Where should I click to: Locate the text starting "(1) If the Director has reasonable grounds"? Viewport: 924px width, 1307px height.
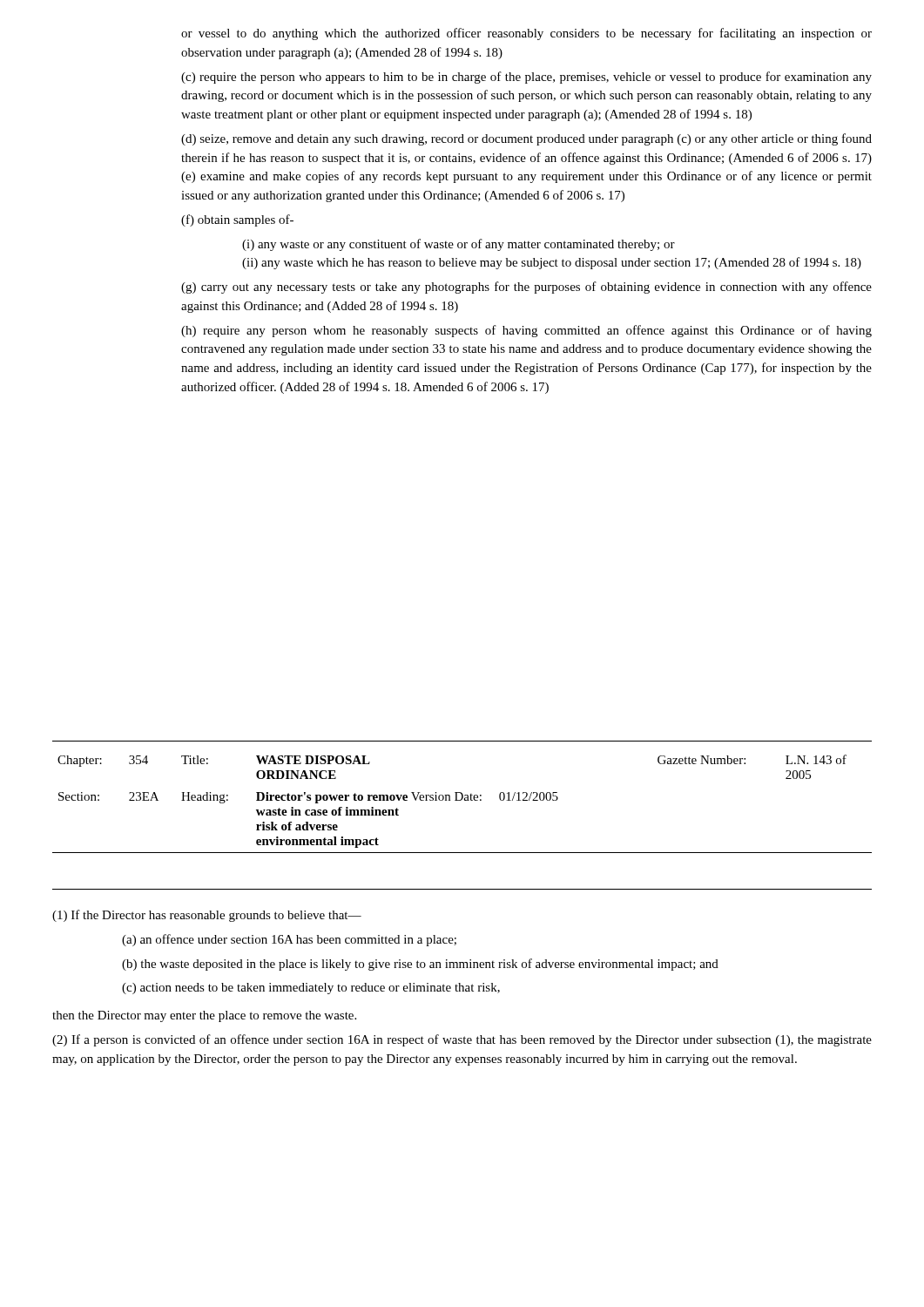click(x=207, y=915)
